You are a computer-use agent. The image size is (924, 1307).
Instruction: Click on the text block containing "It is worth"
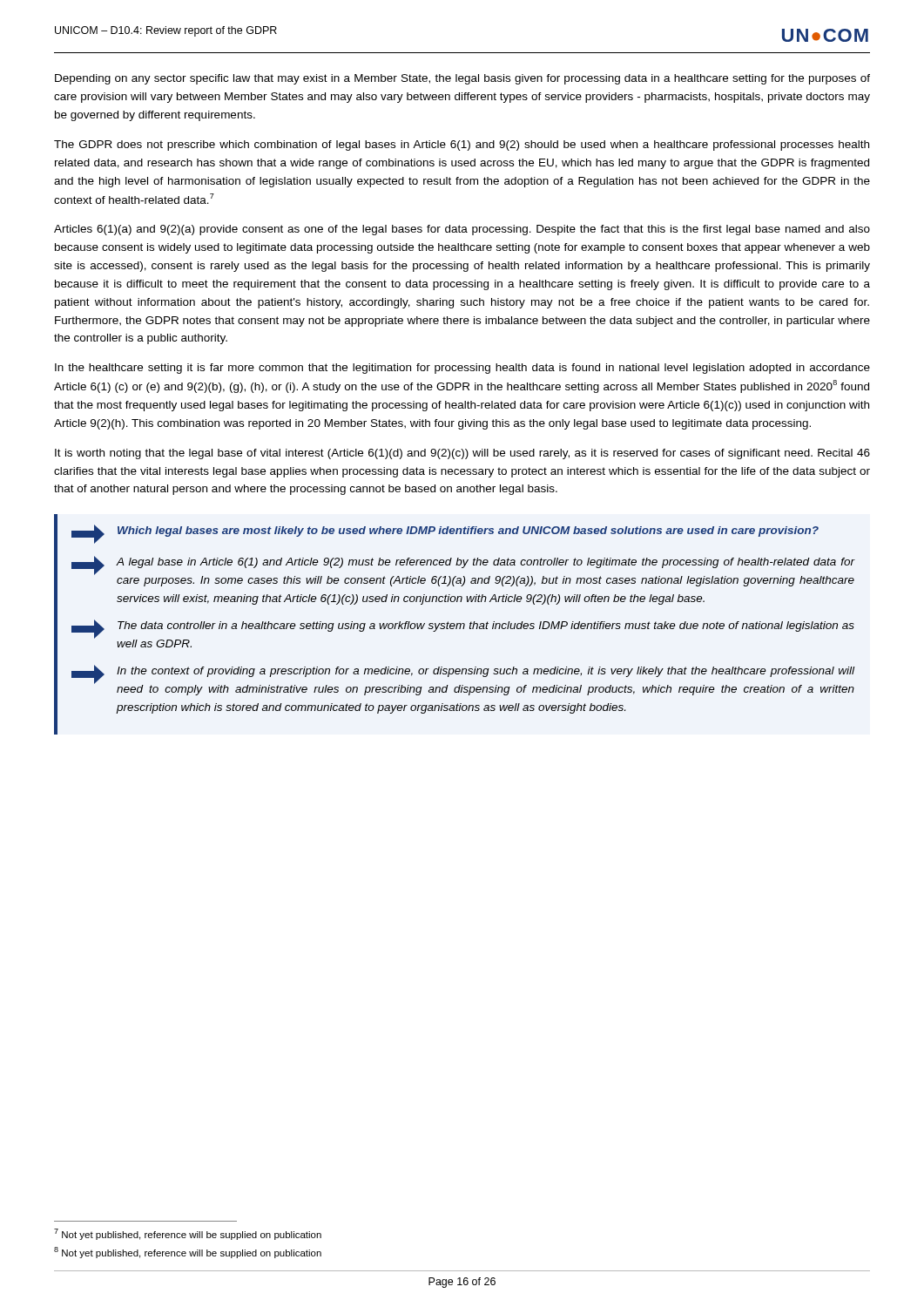[x=462, y=471]
